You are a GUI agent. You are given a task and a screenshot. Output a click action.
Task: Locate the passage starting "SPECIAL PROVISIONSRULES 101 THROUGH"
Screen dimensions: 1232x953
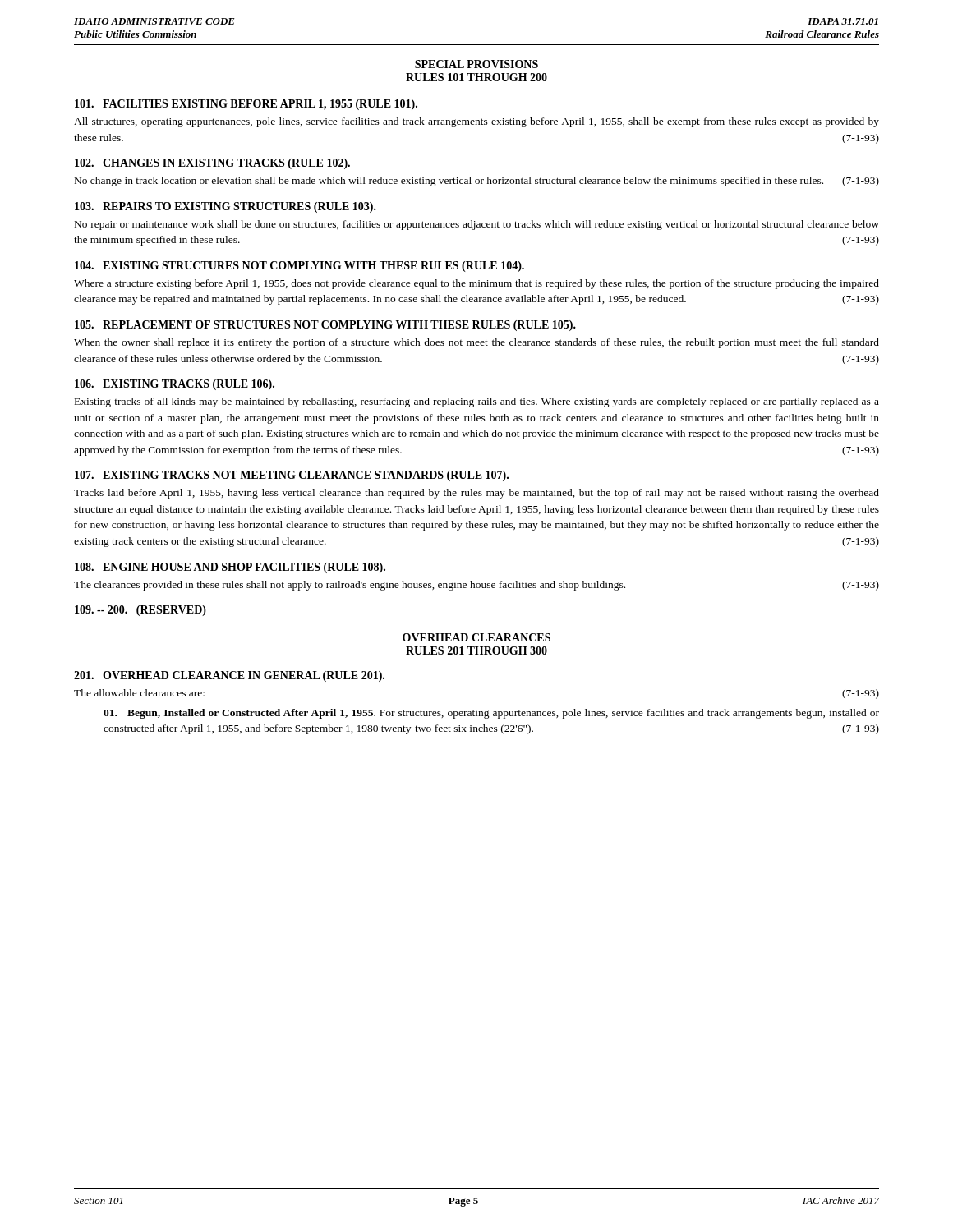point(476,71)
